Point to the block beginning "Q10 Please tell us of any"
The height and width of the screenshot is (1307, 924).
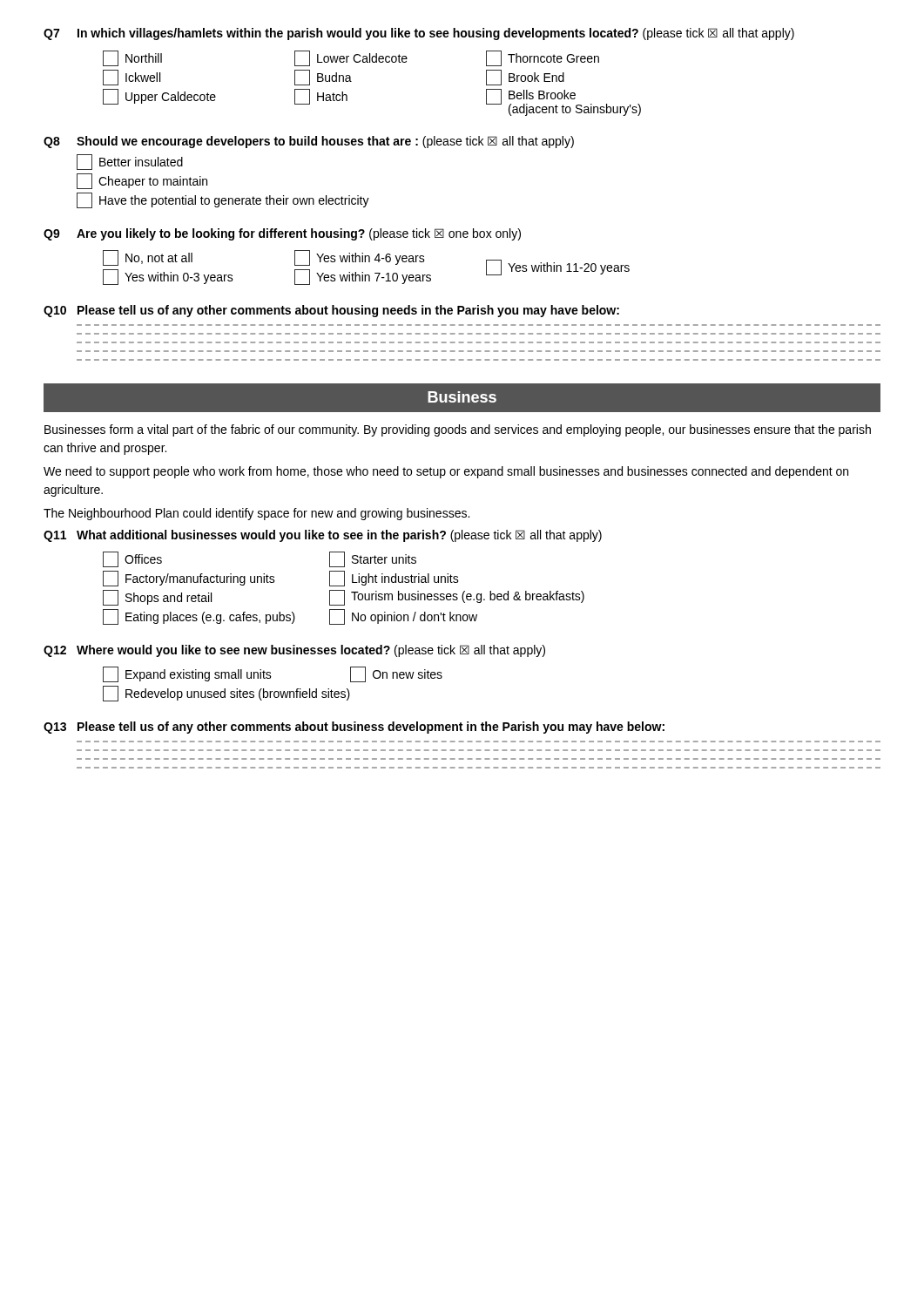point(462,335)
